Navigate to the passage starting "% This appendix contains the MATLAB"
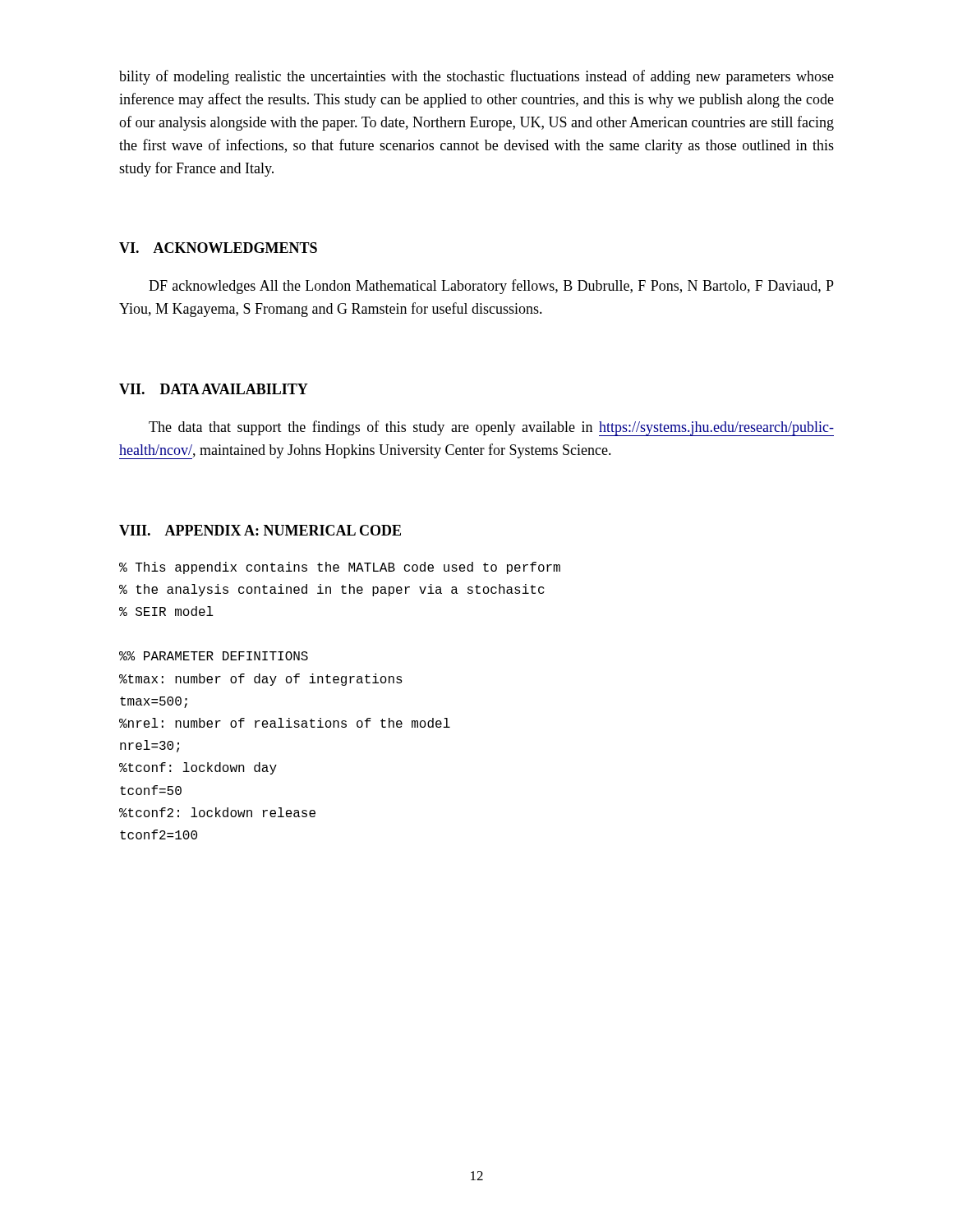The height and width of the screenshot is (1232, 953). coord(340,568)
